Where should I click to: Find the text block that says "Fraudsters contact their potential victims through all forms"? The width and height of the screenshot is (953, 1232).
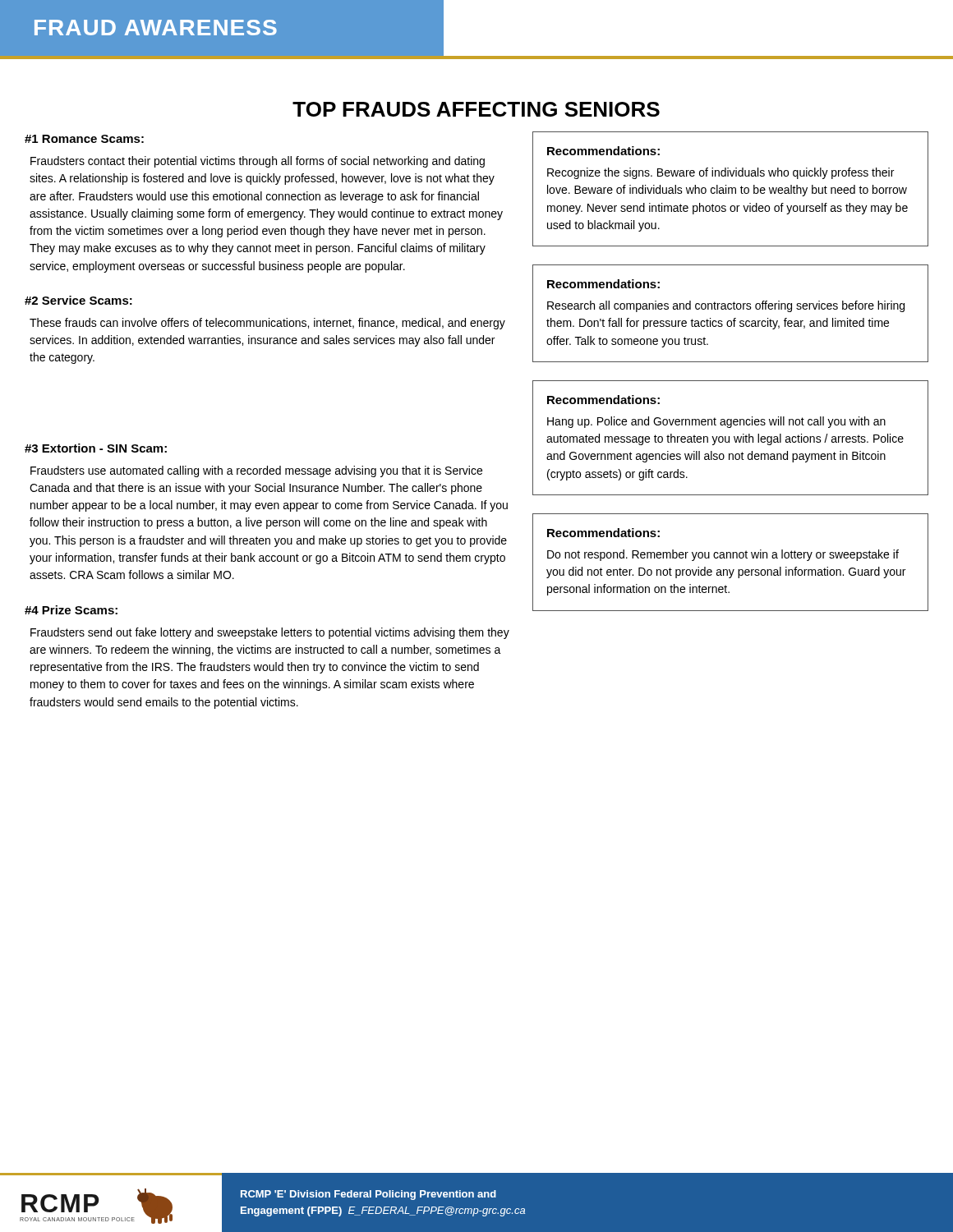pyautogui.click(x=266, y=213)
